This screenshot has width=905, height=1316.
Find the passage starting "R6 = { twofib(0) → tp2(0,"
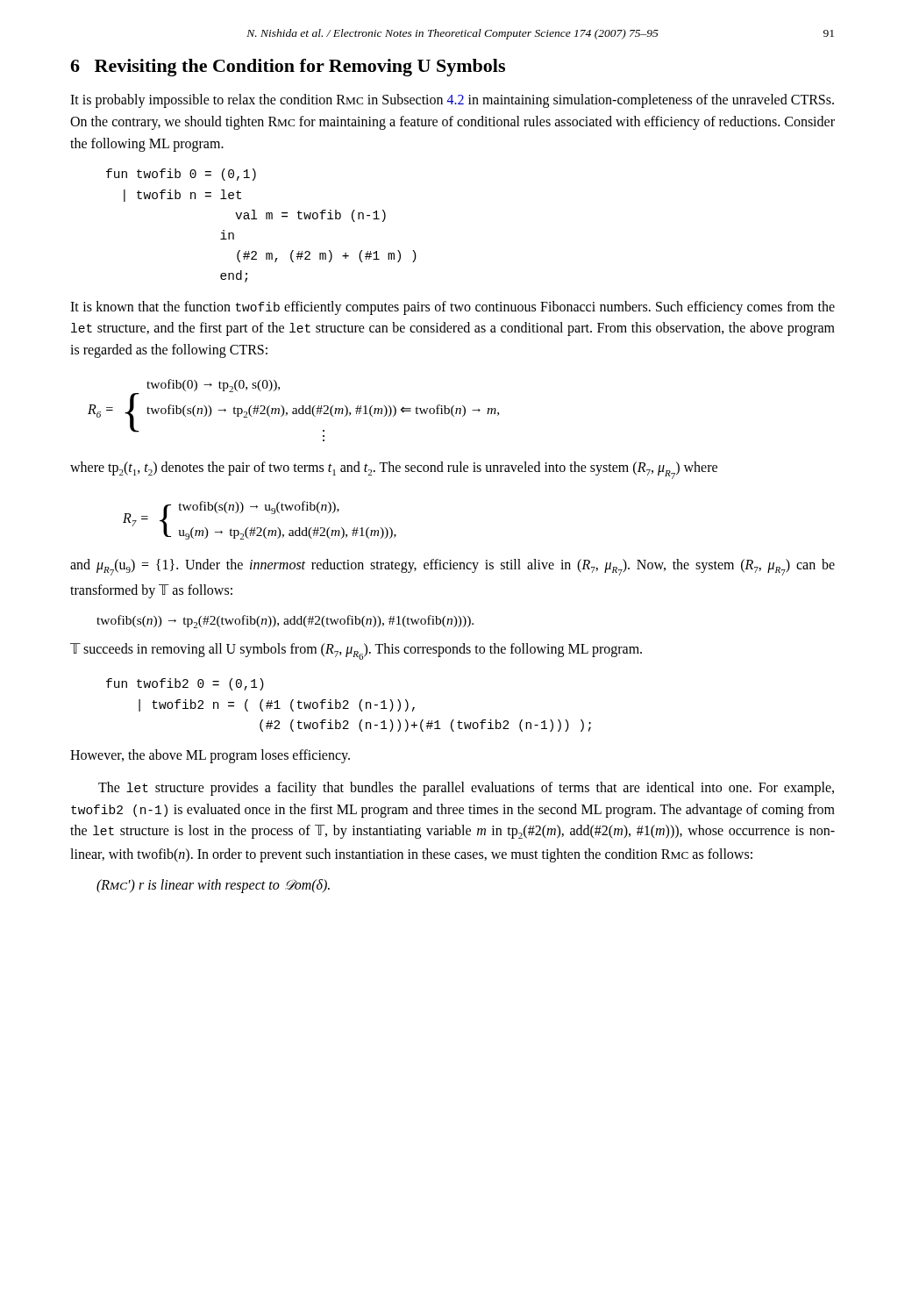coord(461,410)
